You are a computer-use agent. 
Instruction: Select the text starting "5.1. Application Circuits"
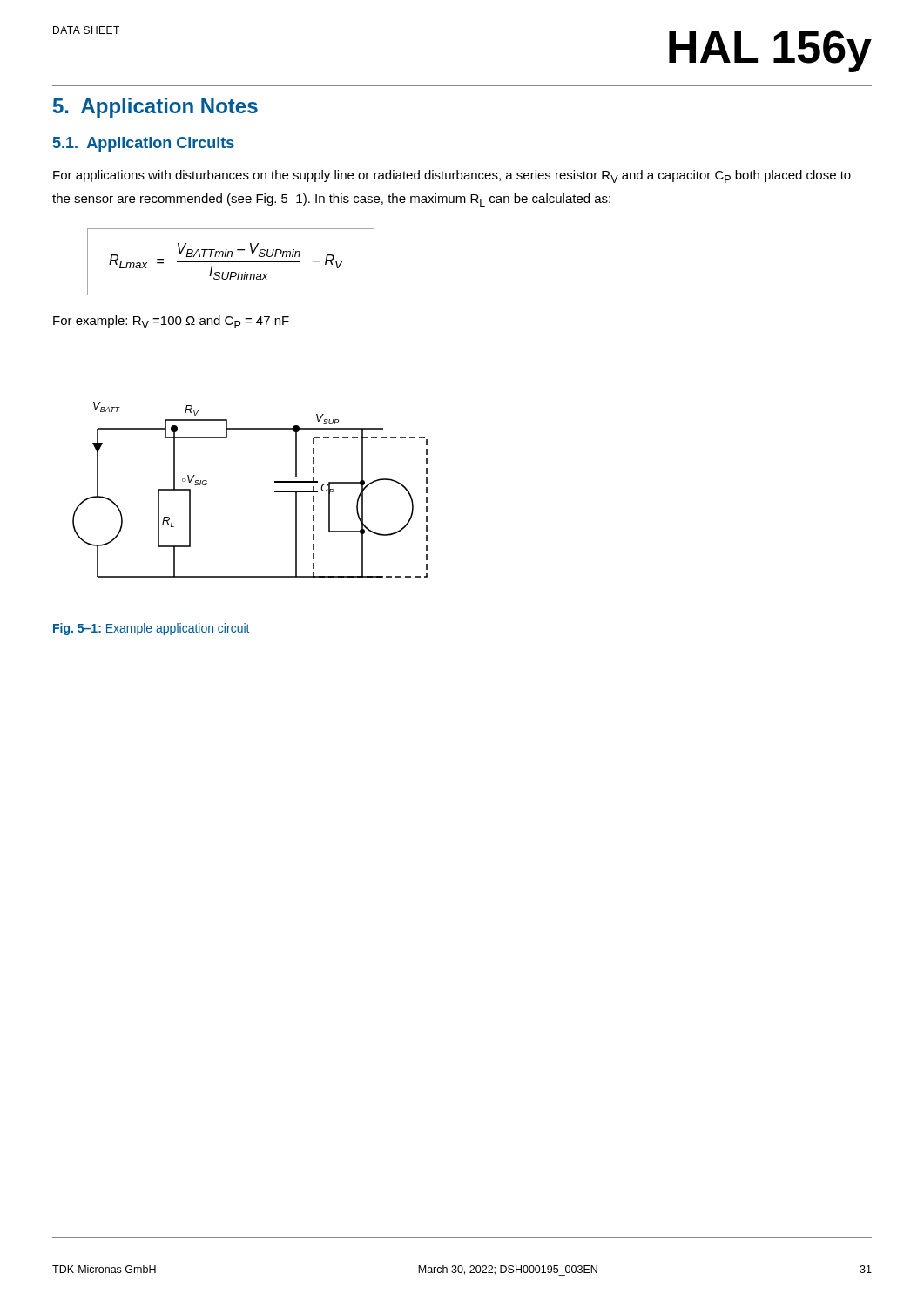click(x=144, y=144)
